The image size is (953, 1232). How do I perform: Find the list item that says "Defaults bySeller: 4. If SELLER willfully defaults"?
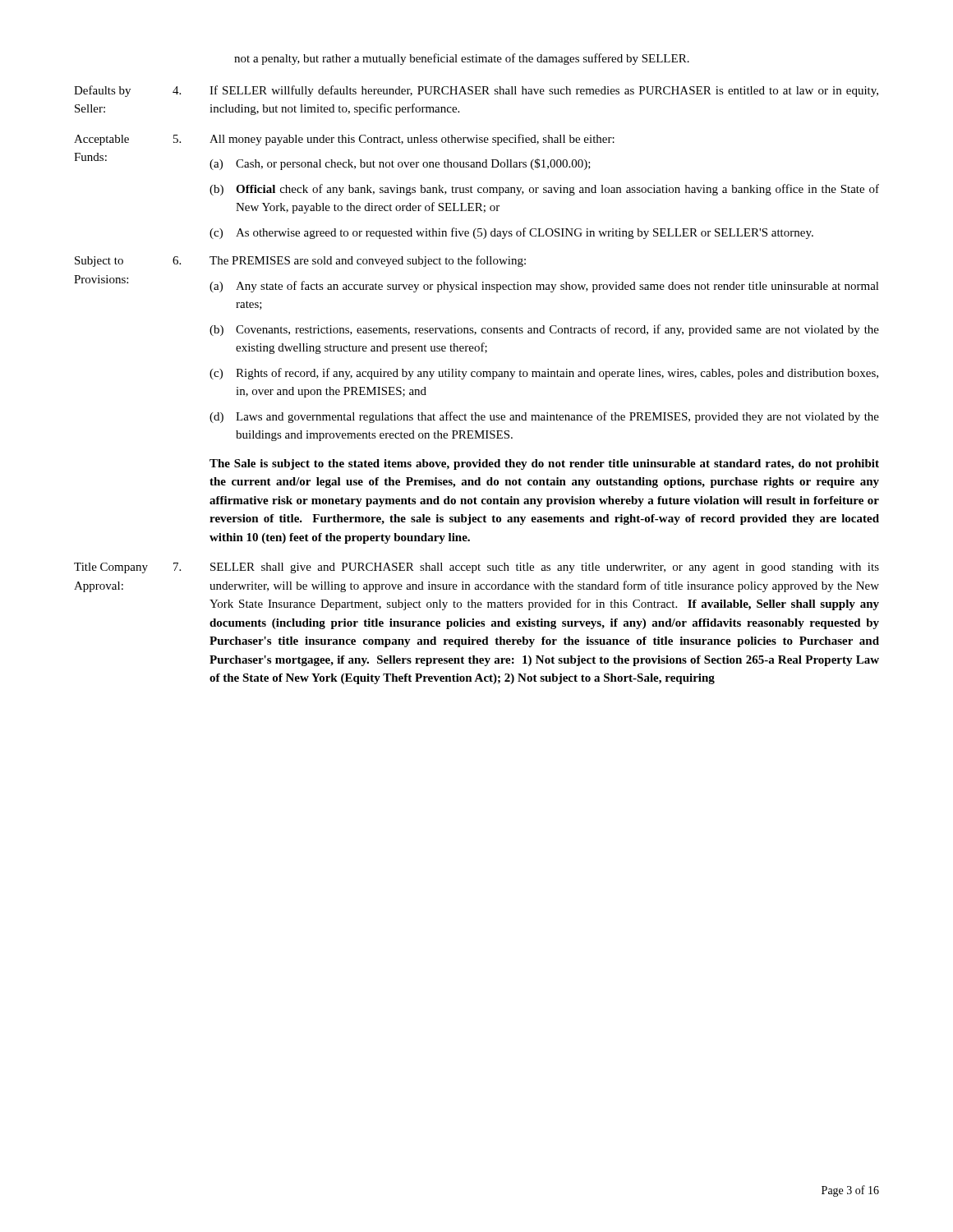pos(476,99)
